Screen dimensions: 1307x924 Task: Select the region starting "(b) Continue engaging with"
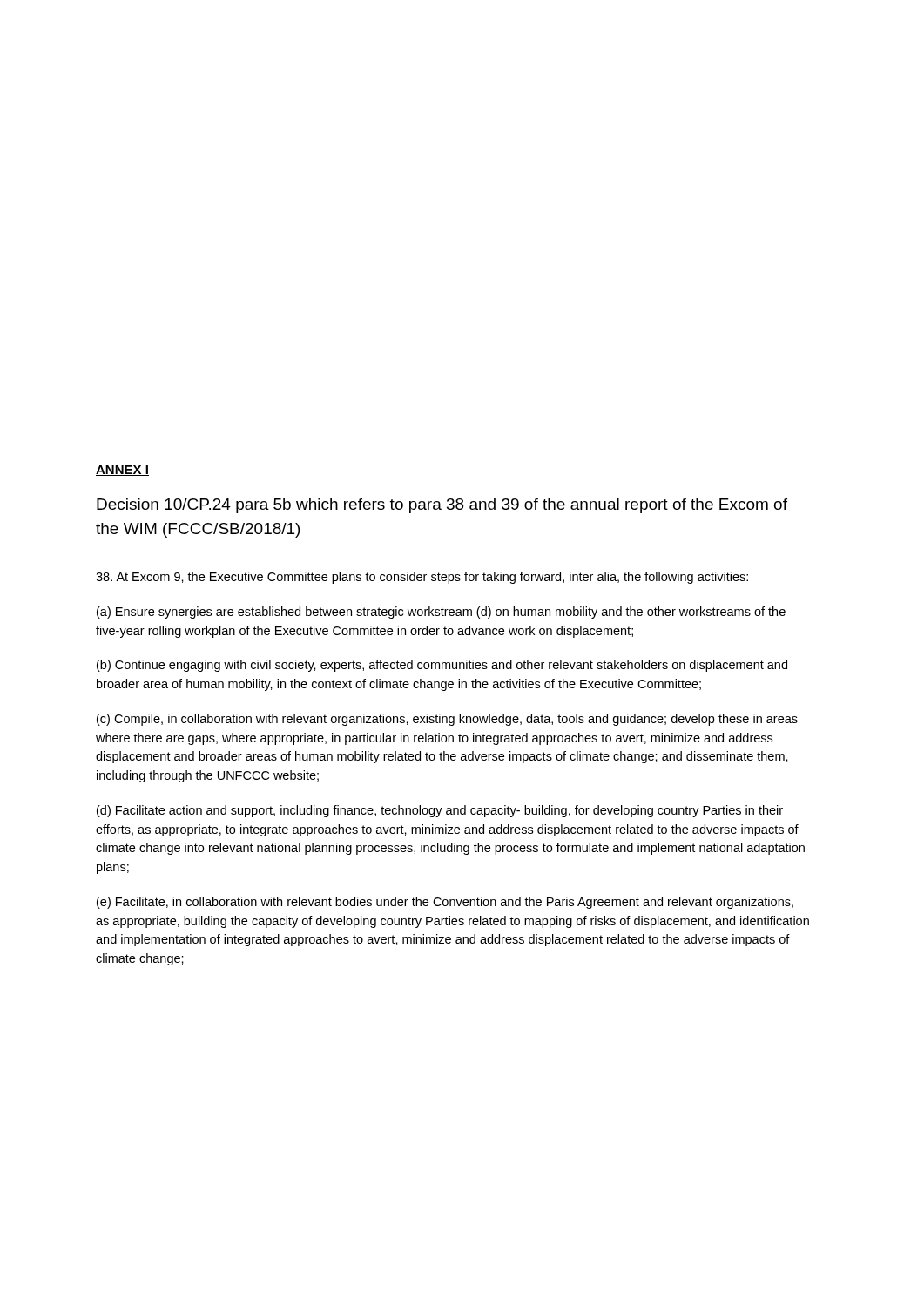(x=442, y=675)
